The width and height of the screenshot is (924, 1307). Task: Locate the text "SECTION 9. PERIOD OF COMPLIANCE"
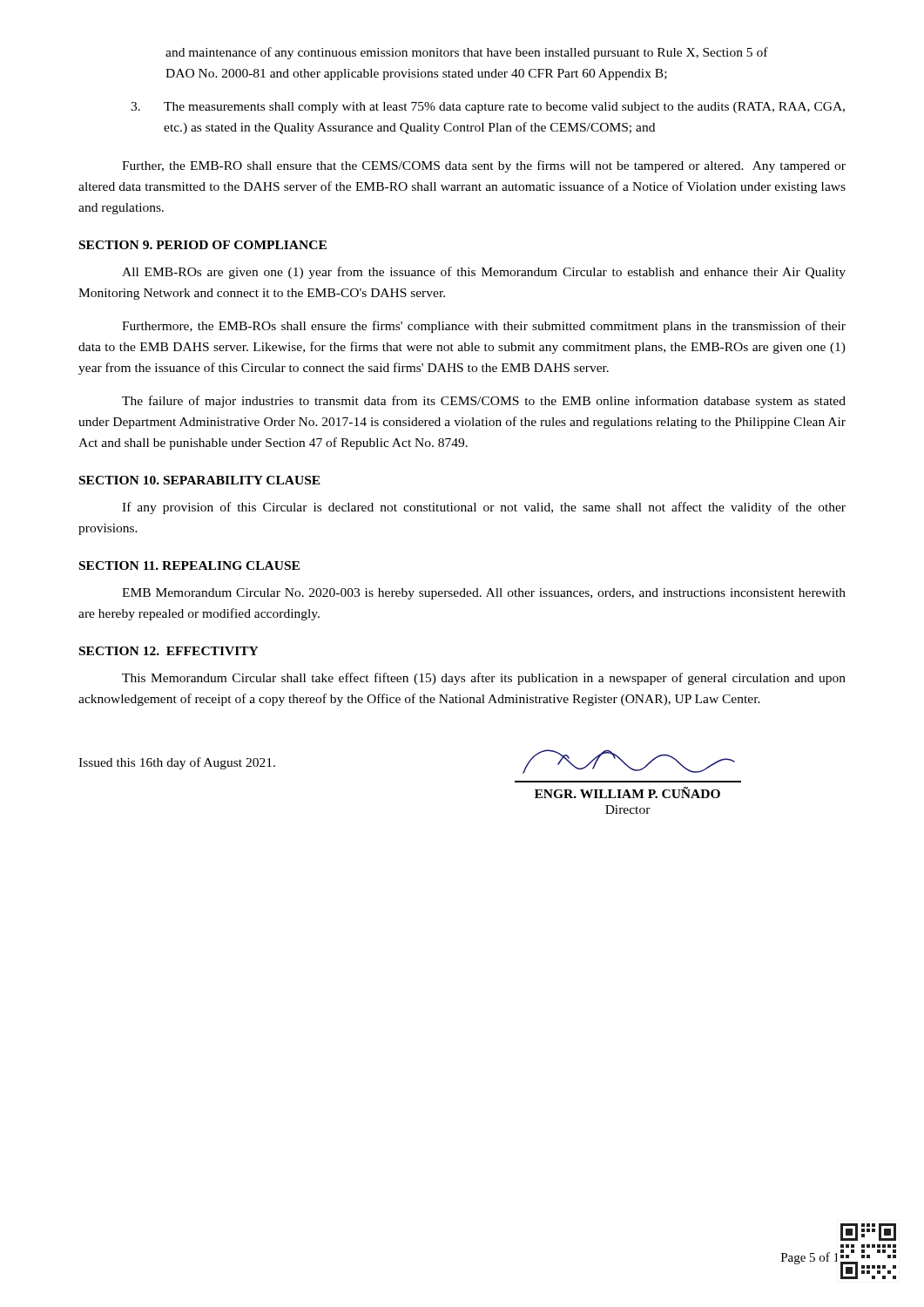[x=203, y=244]
